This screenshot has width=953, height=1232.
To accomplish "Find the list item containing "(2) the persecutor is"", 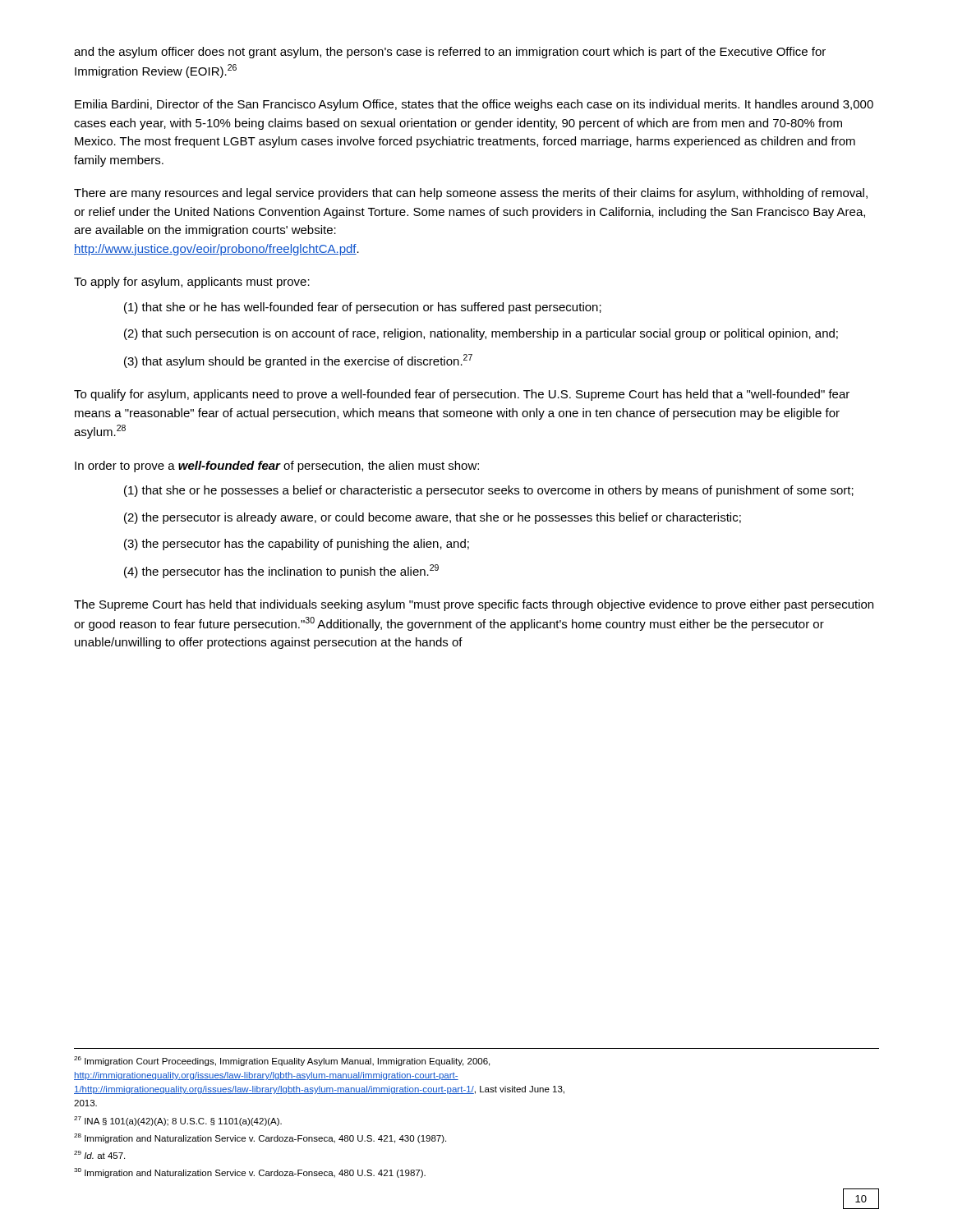I will 501,517.
